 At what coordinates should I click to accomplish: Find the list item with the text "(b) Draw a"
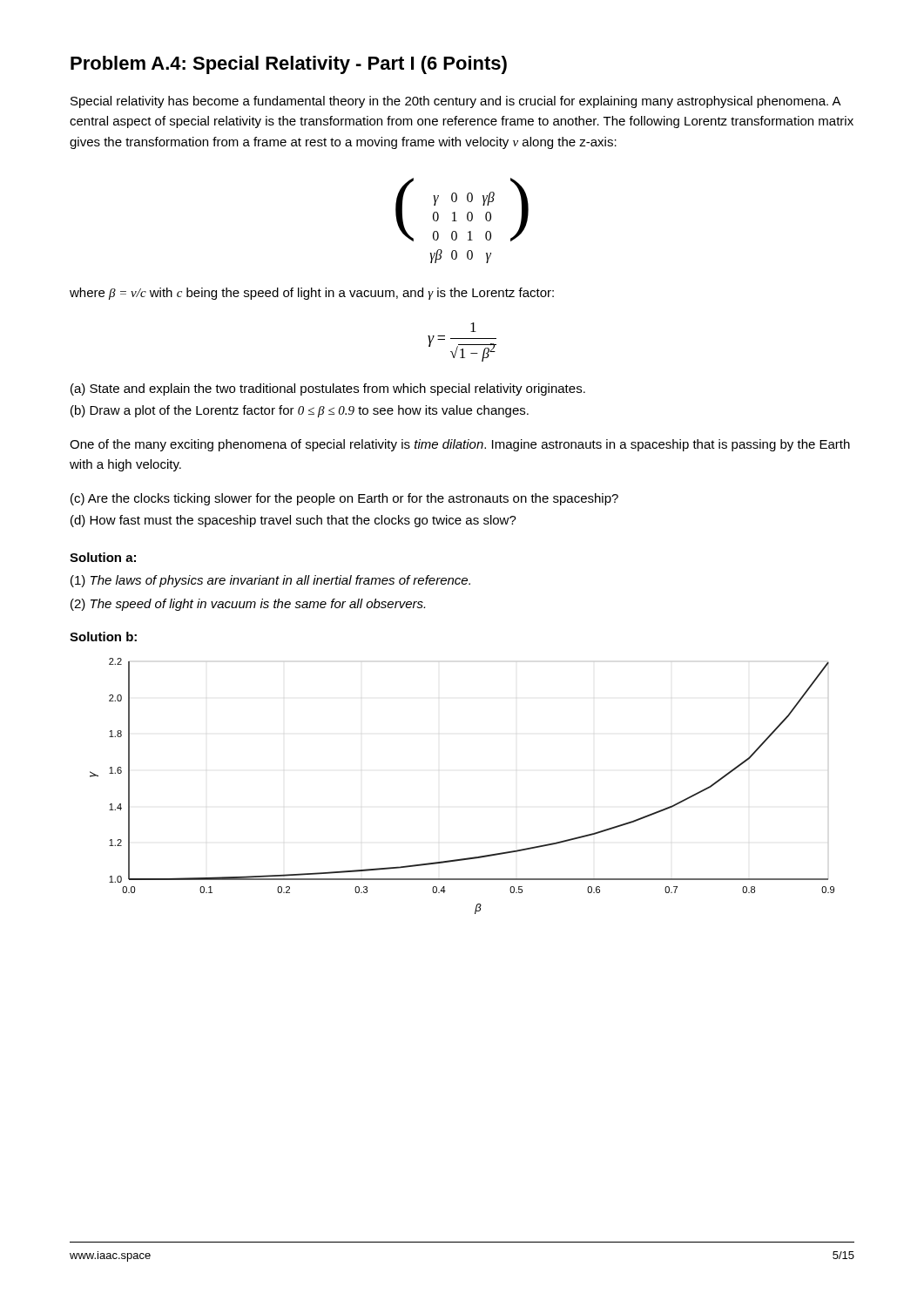(x=300, y=410)
